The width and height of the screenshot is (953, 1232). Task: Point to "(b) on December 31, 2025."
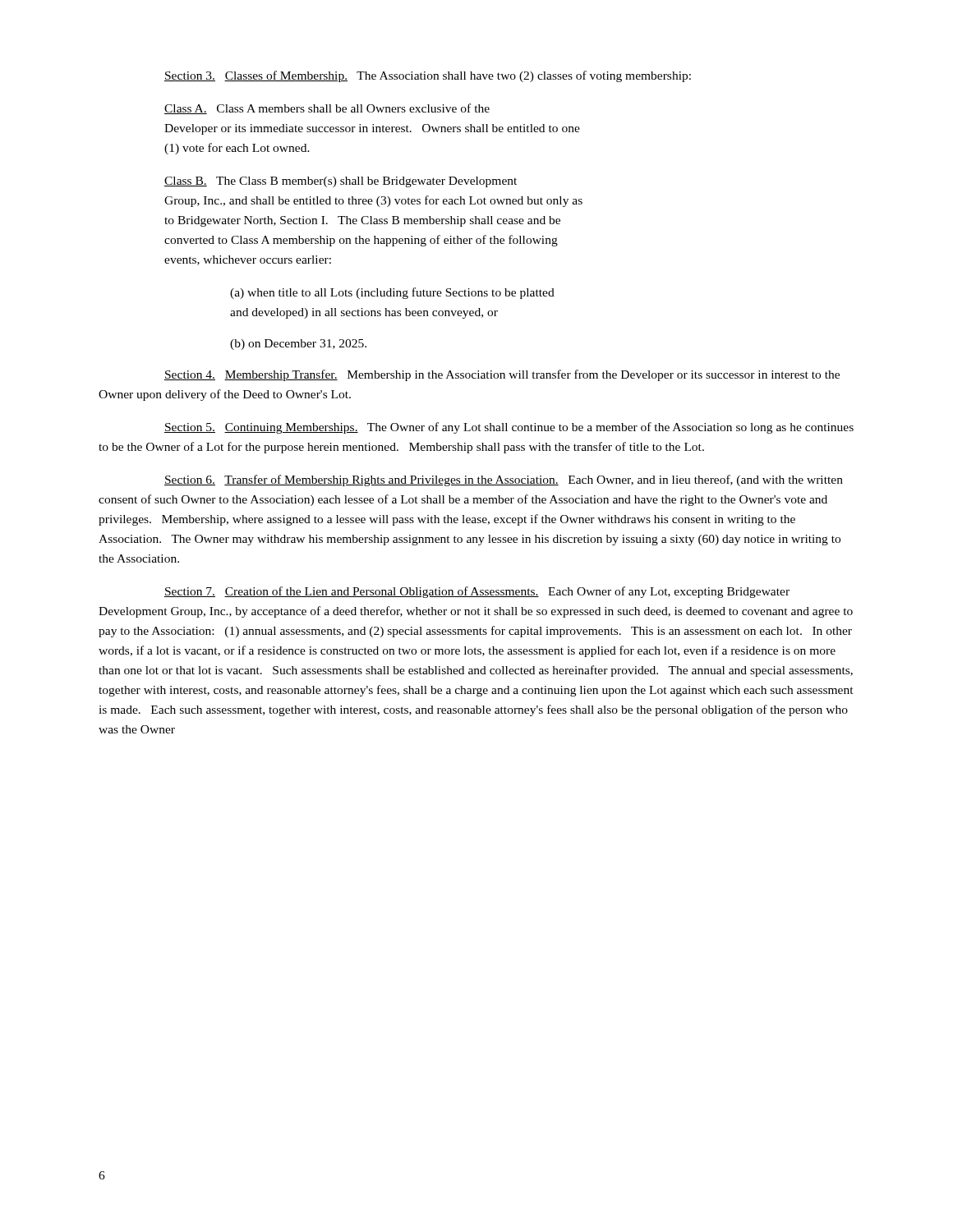coord(299,343)
